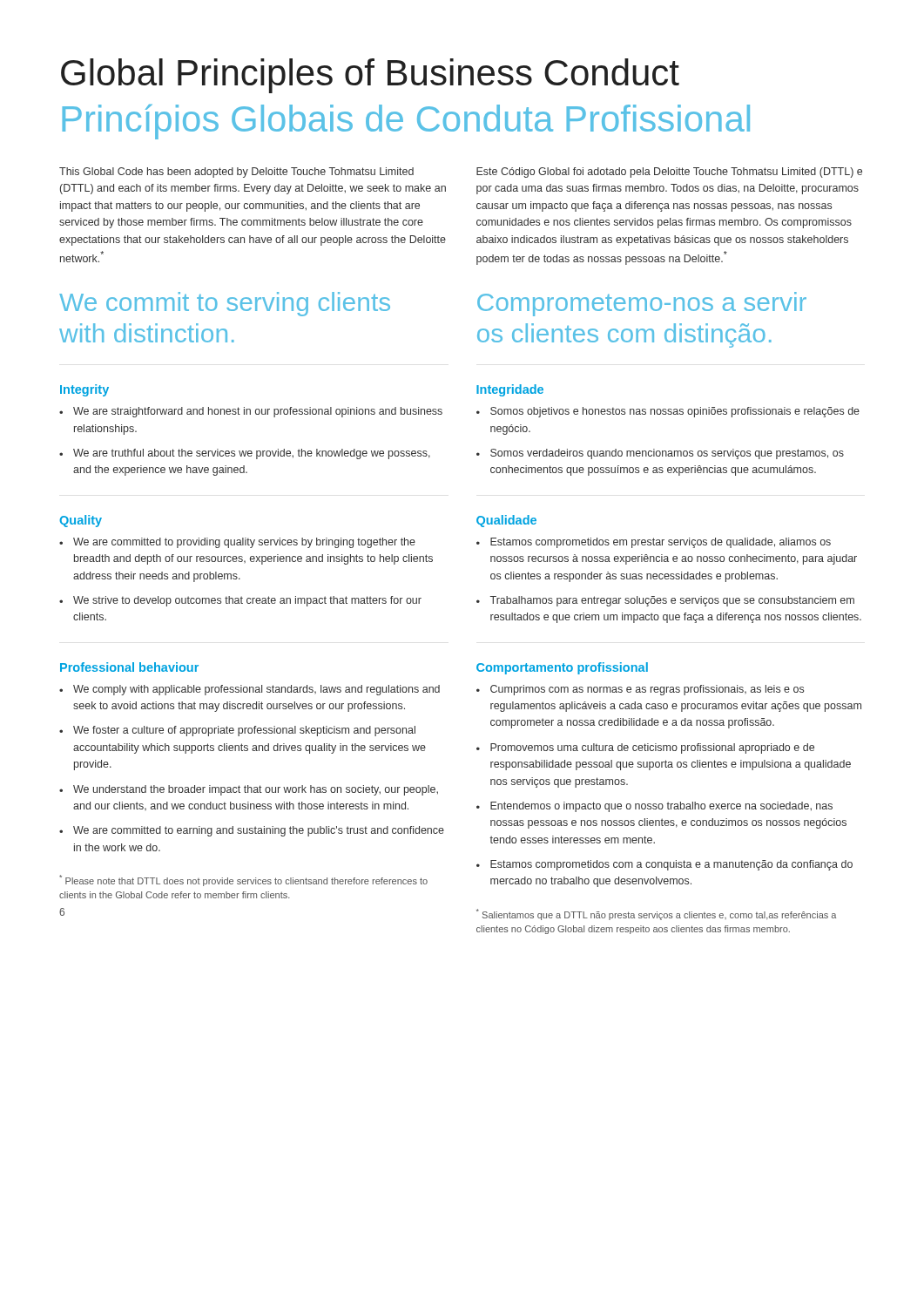Click on the list item with the text "• Estamos comprometidos em prestar"
Screen dimensions: 1307x924
coord(670,559)
